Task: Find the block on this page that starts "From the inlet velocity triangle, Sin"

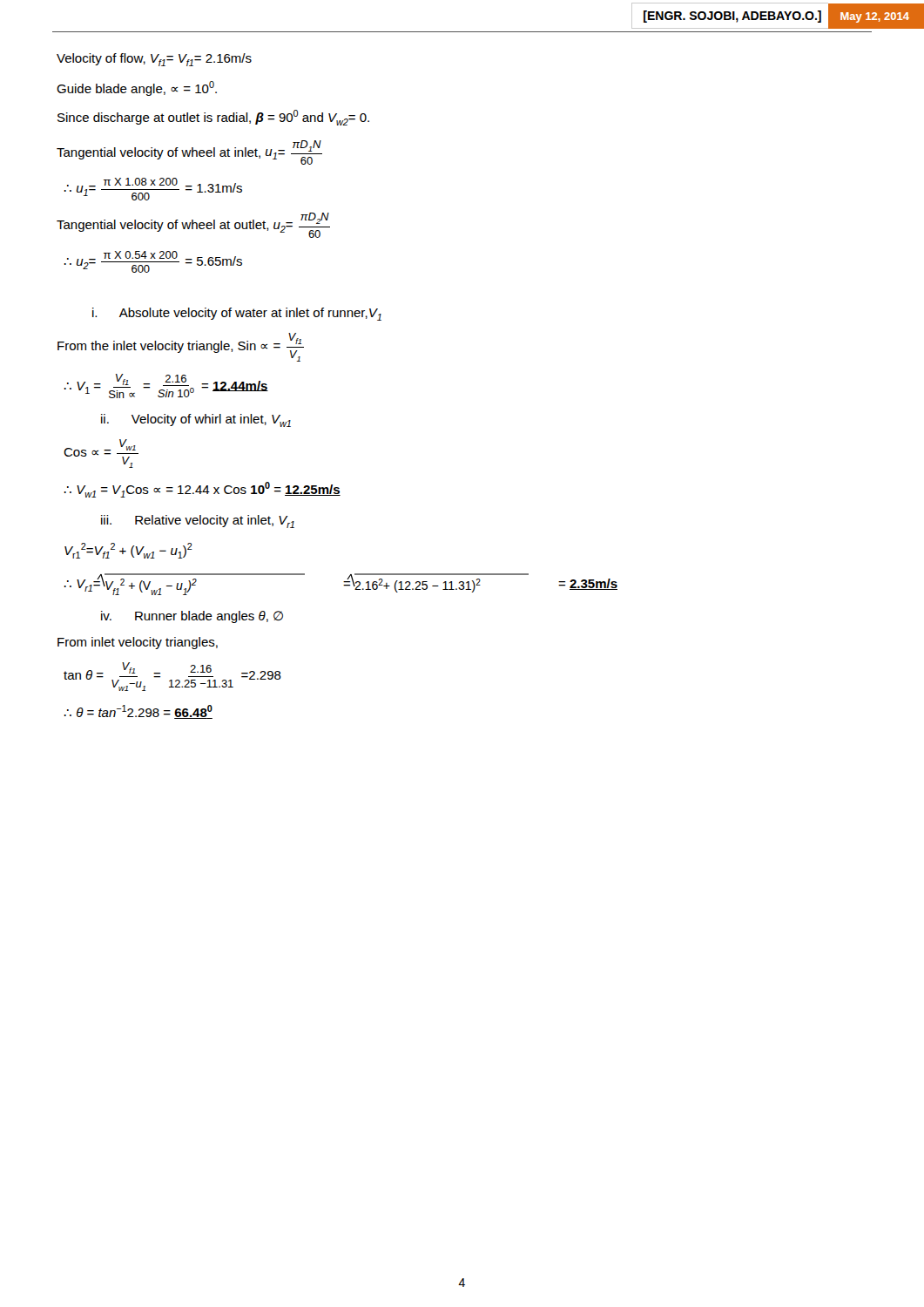Action: click(180, 347)
